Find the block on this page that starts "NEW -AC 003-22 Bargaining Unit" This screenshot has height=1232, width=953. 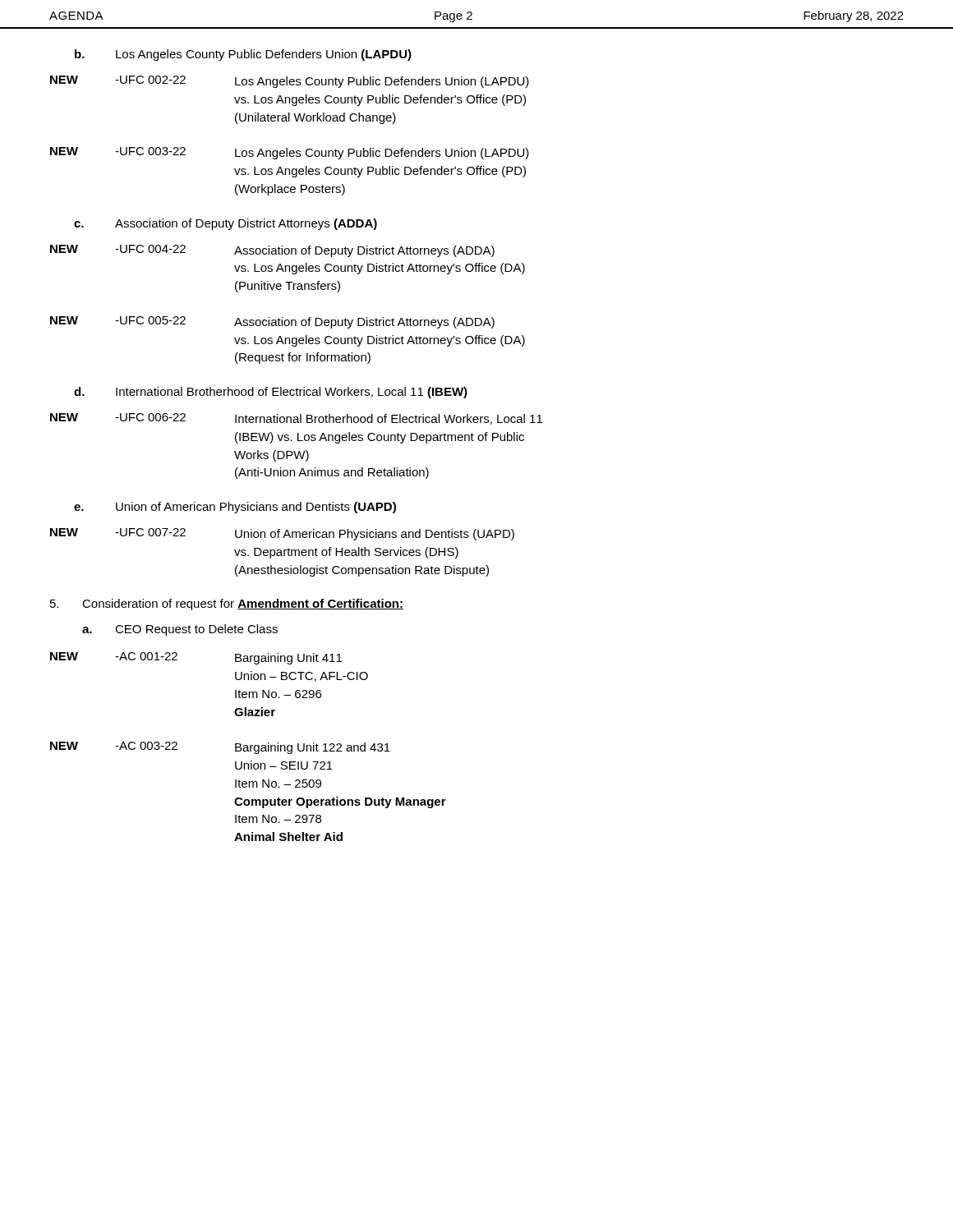[x=62, y=749]
